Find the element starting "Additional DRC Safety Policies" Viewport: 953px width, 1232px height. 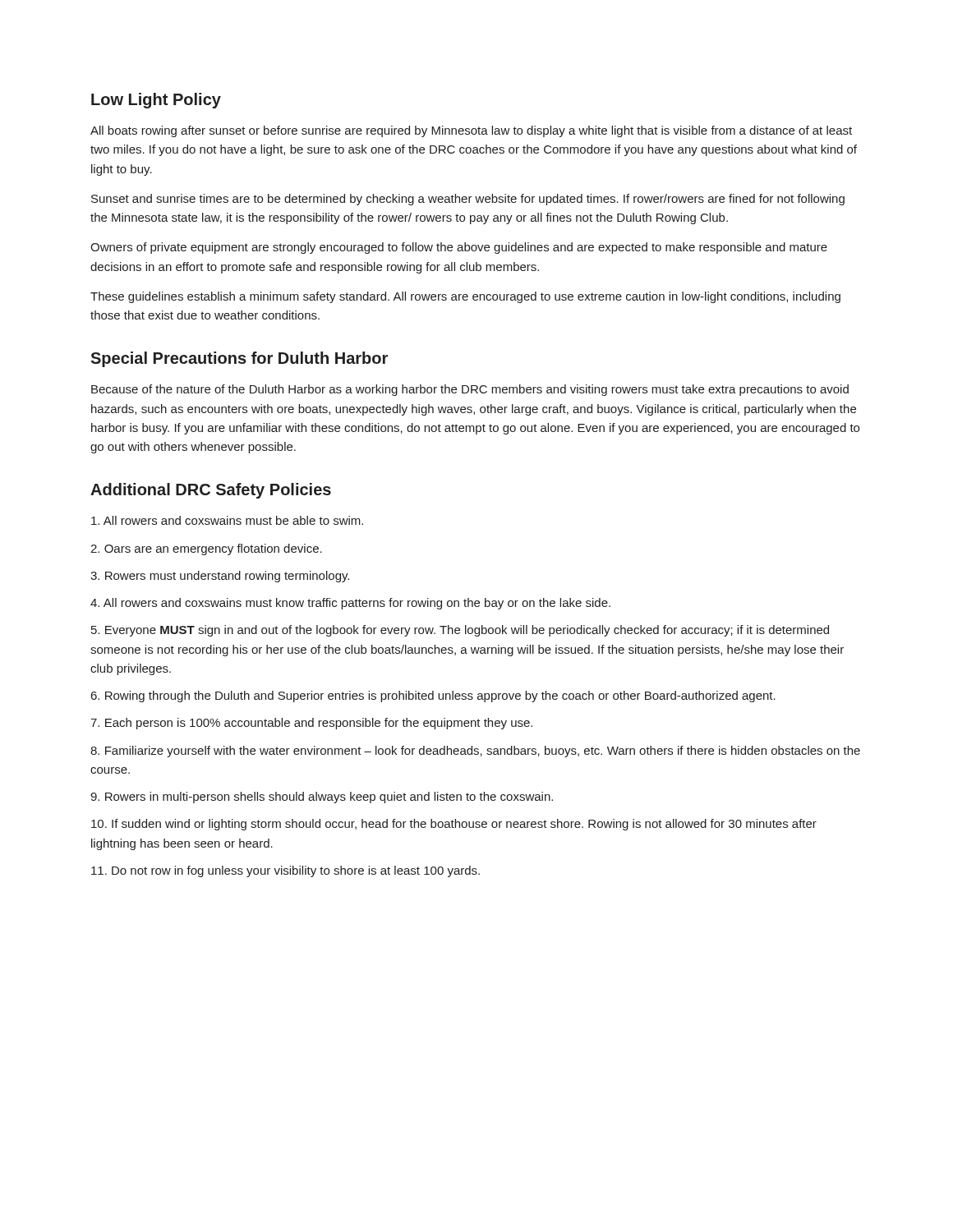(x=211, y=490)
